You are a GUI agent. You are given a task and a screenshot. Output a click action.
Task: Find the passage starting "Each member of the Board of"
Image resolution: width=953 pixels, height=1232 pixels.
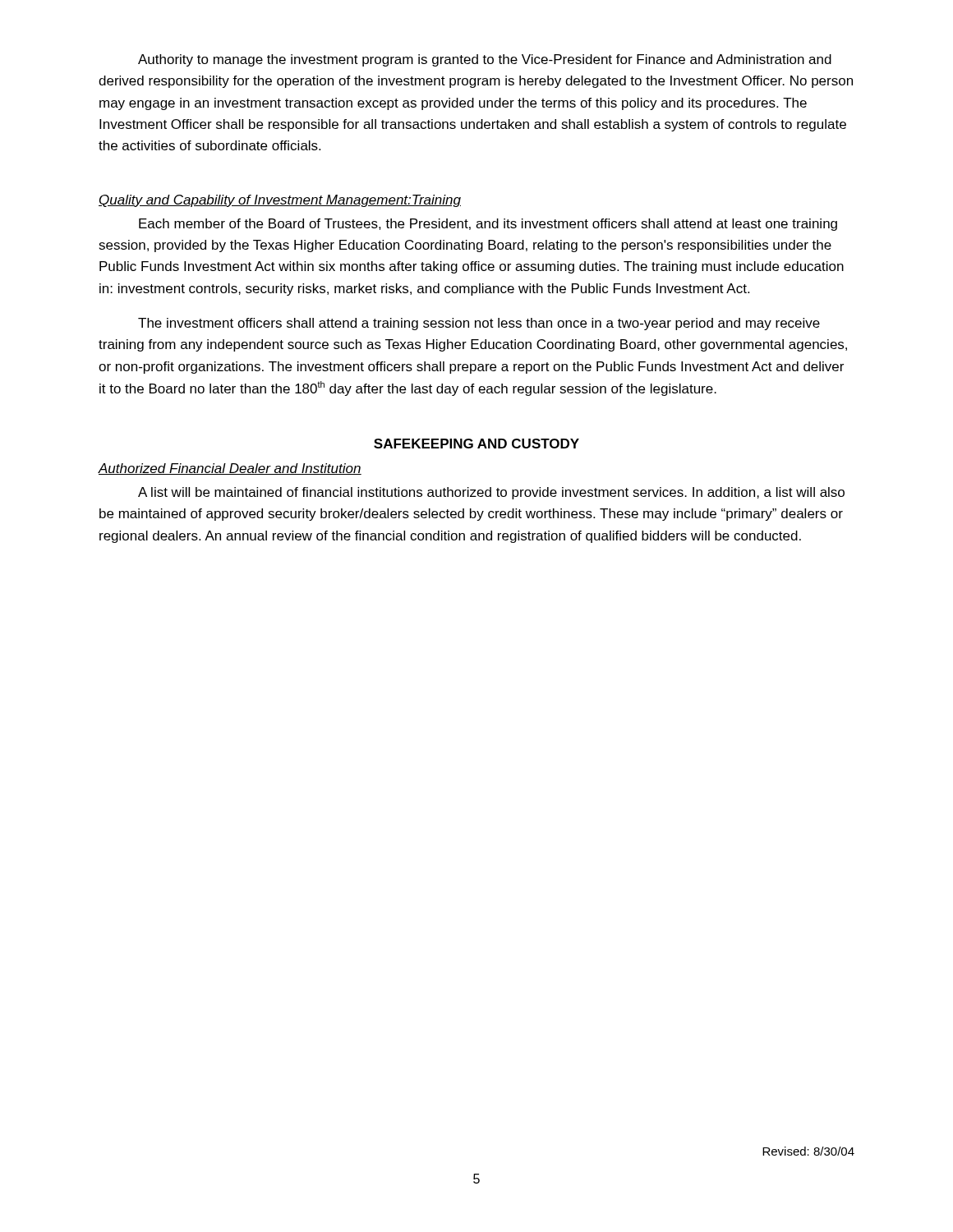(x=476, y=257)
